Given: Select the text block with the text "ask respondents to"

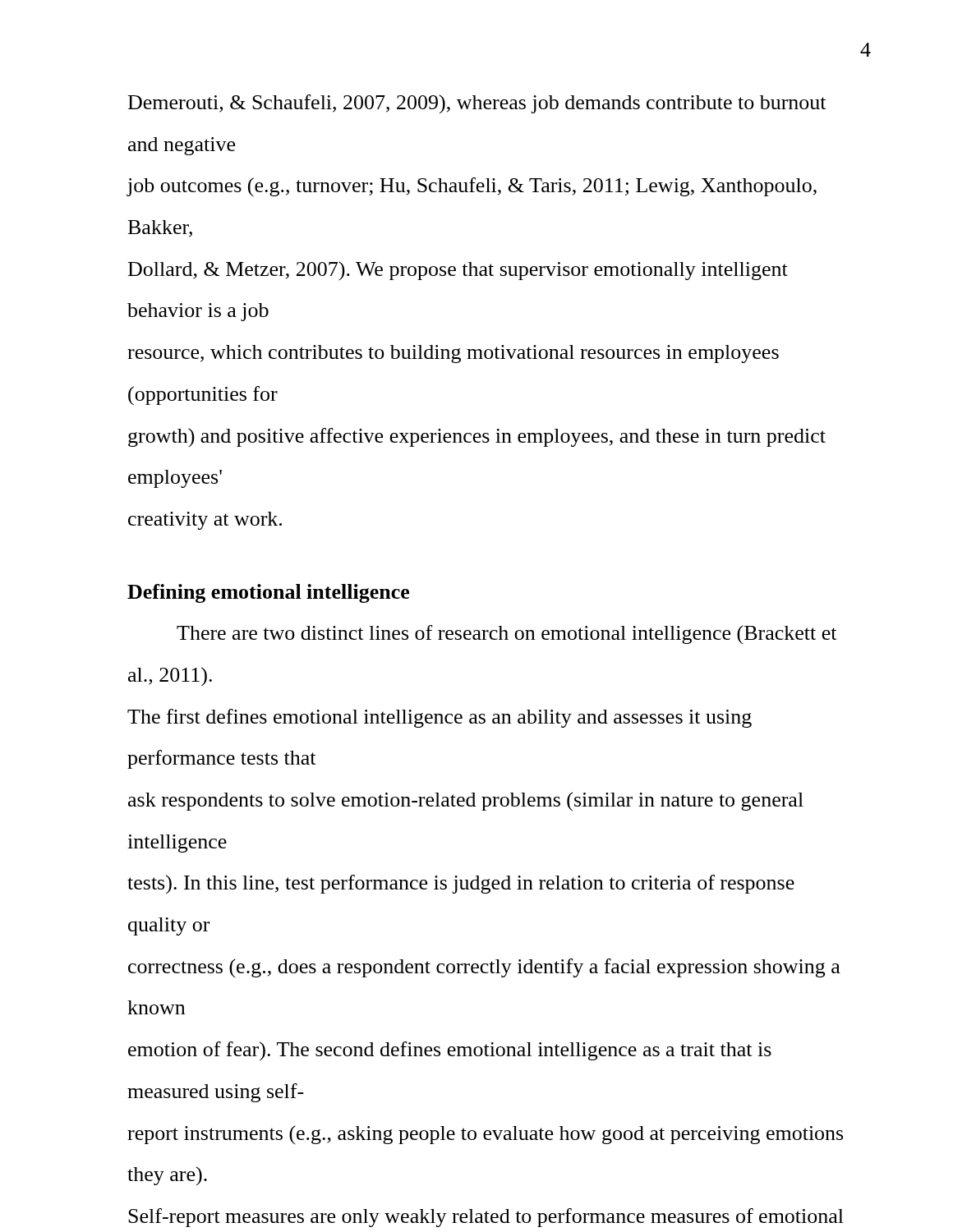Looking at the screenshot, I should pos(466,801).
